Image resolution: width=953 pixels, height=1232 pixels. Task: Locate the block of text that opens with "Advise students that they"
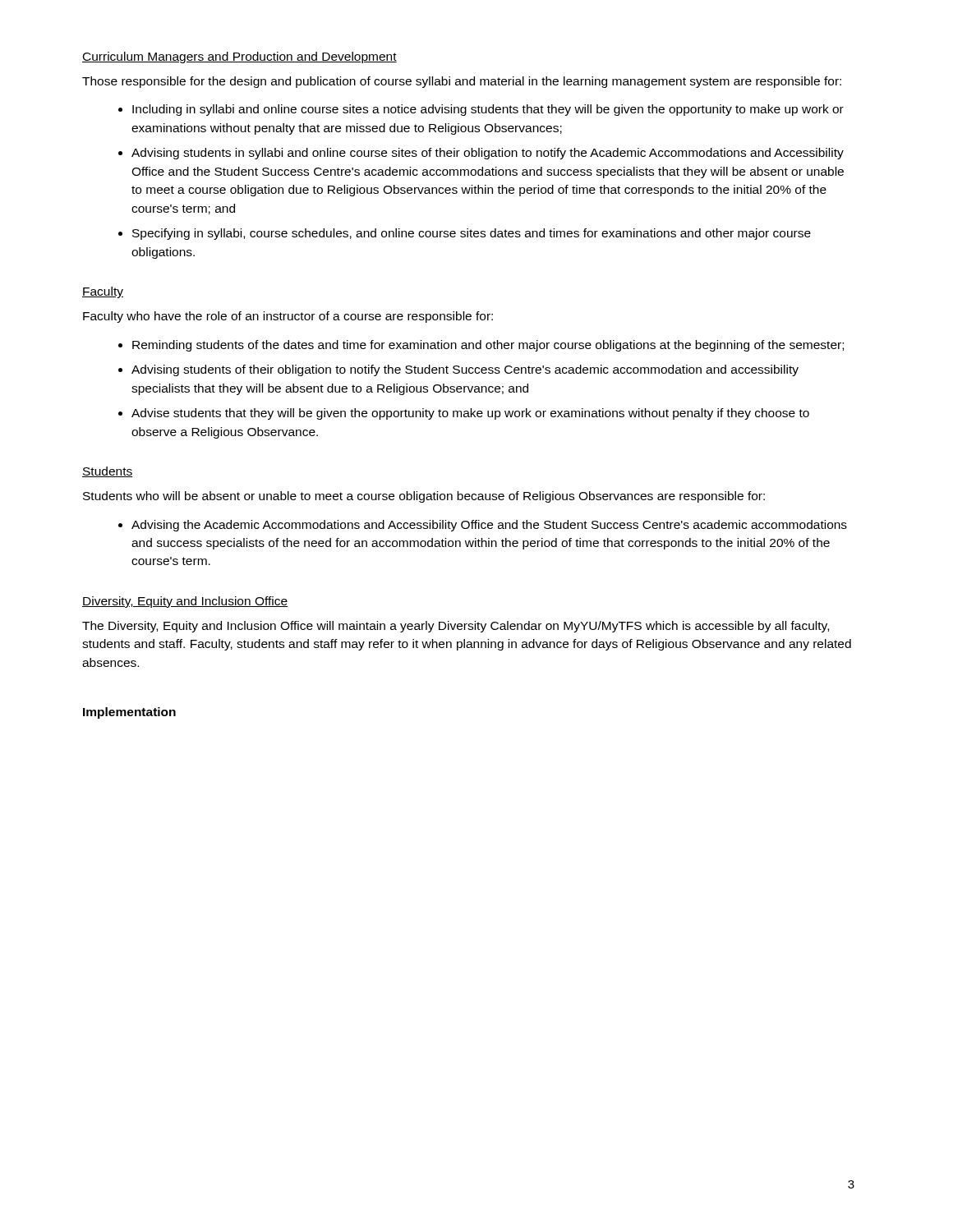click(470, 422)
